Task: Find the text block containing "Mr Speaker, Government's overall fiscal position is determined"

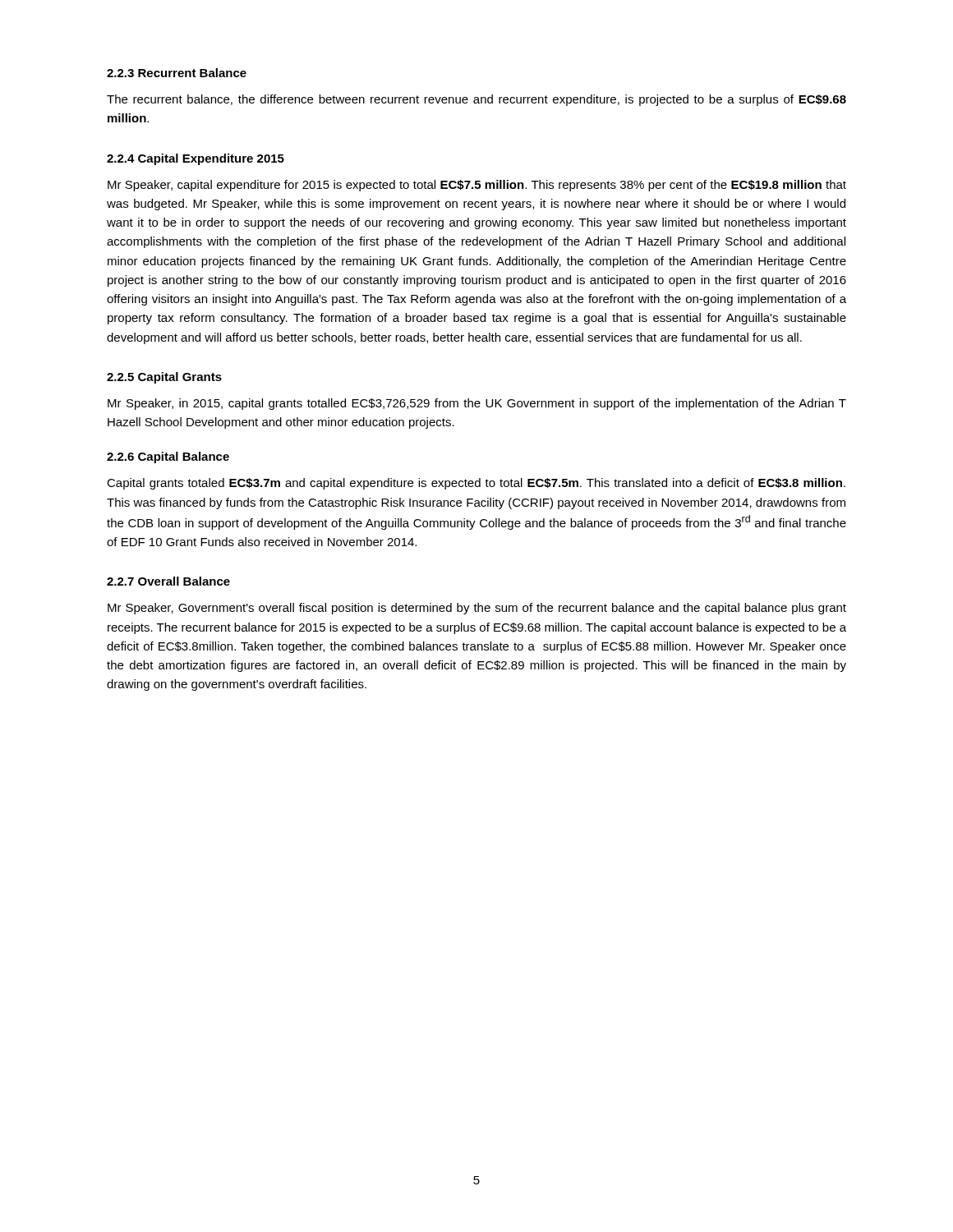Action: 476,646
